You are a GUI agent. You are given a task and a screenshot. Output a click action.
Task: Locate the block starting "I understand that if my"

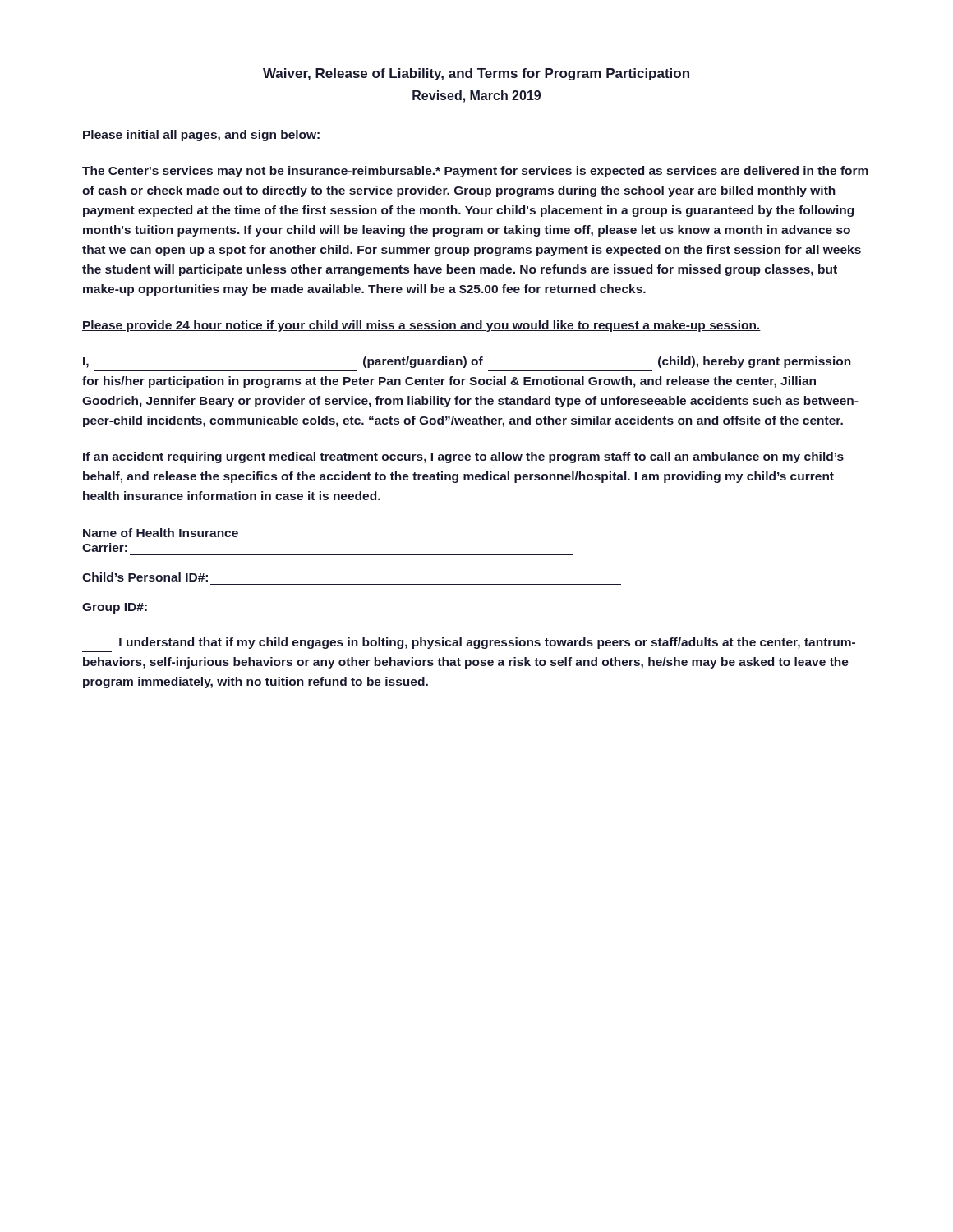click(469, 662)
